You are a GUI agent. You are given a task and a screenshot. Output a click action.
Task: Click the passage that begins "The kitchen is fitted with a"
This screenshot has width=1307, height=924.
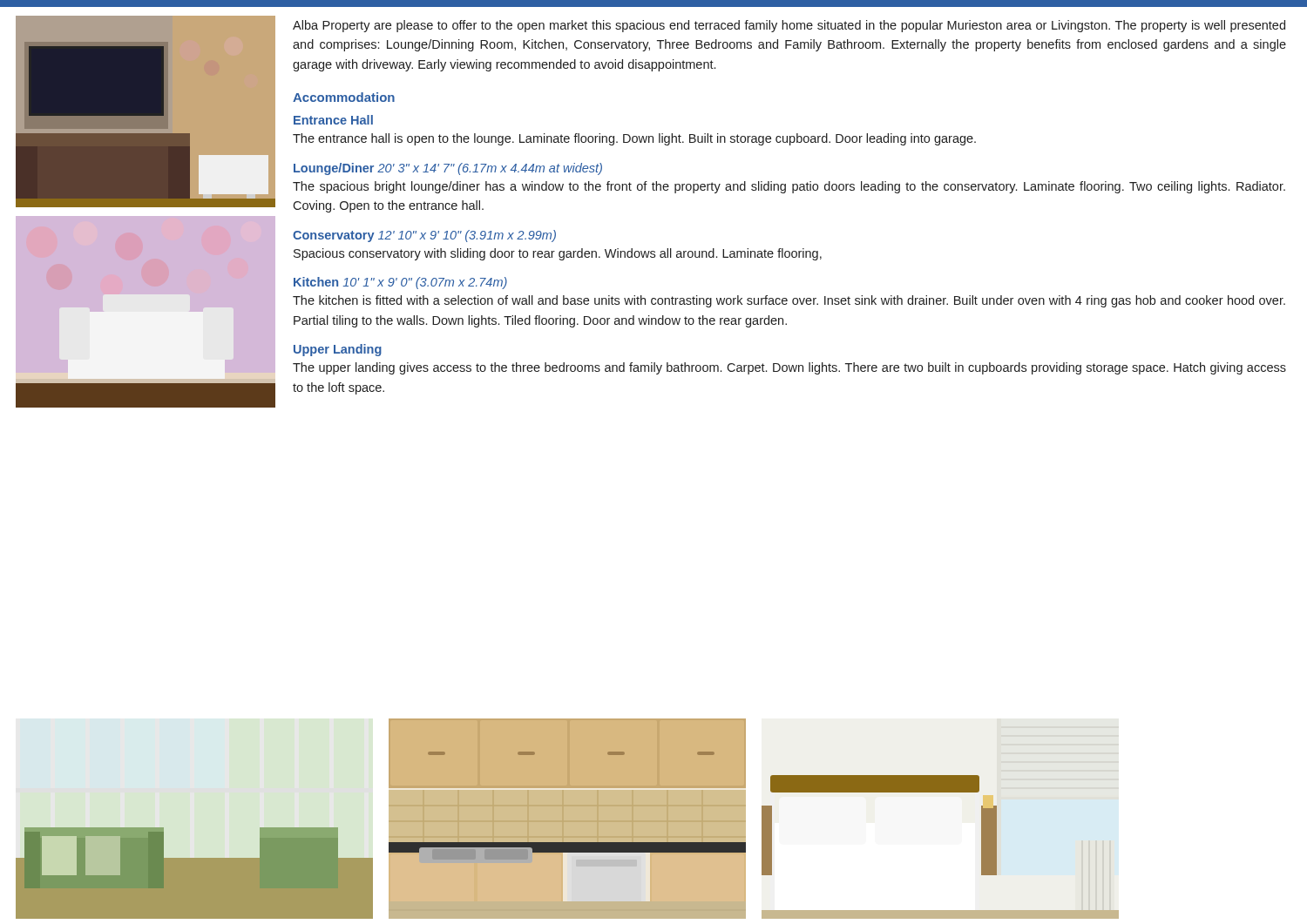click(x=789, y=310)
